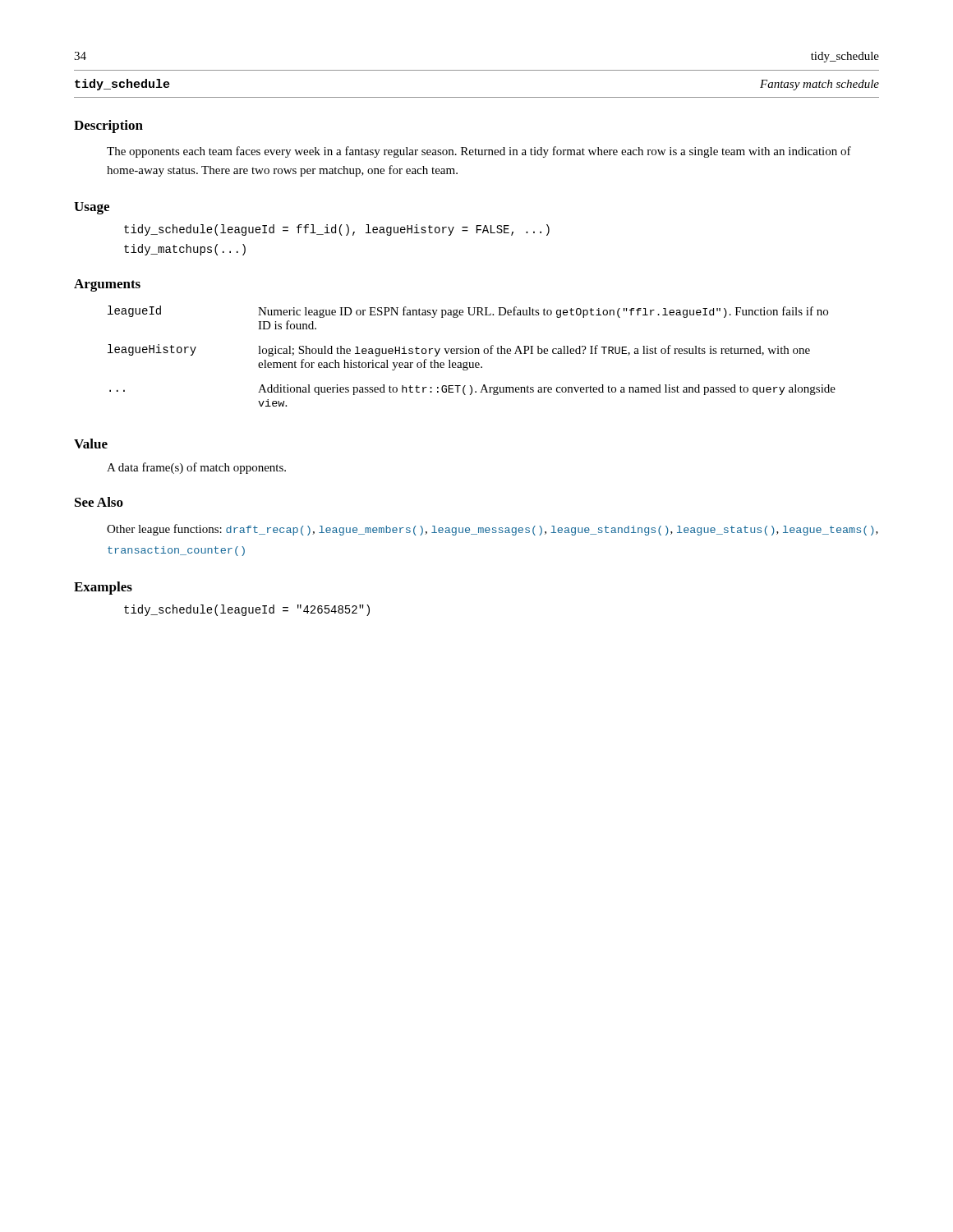This screenshot has width=953, height=1232.
Task: Select the text block starting "A data frame(s) of match opponents."
Action: (197, 467)
